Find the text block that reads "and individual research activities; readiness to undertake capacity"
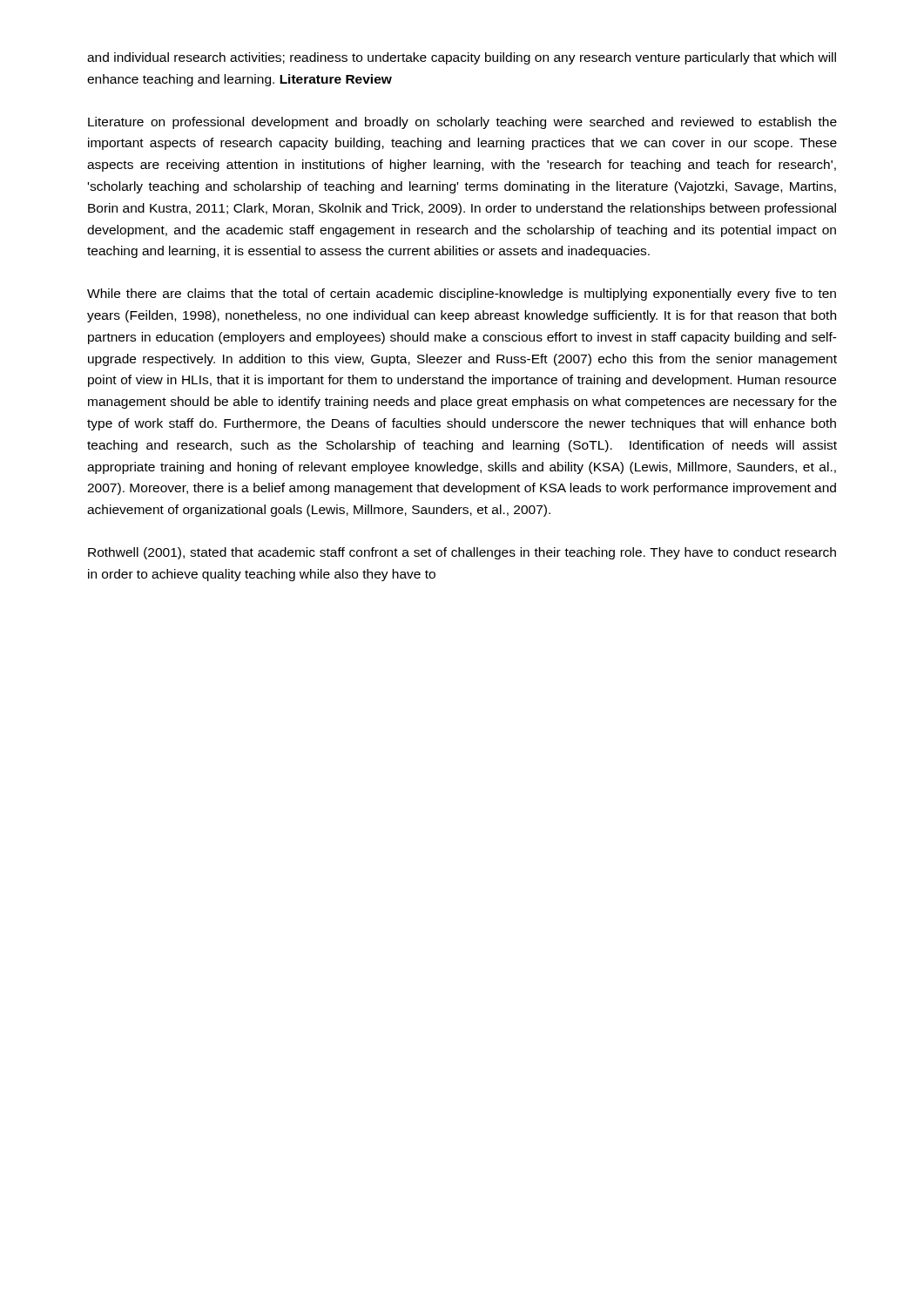 (x=462, y=68)
